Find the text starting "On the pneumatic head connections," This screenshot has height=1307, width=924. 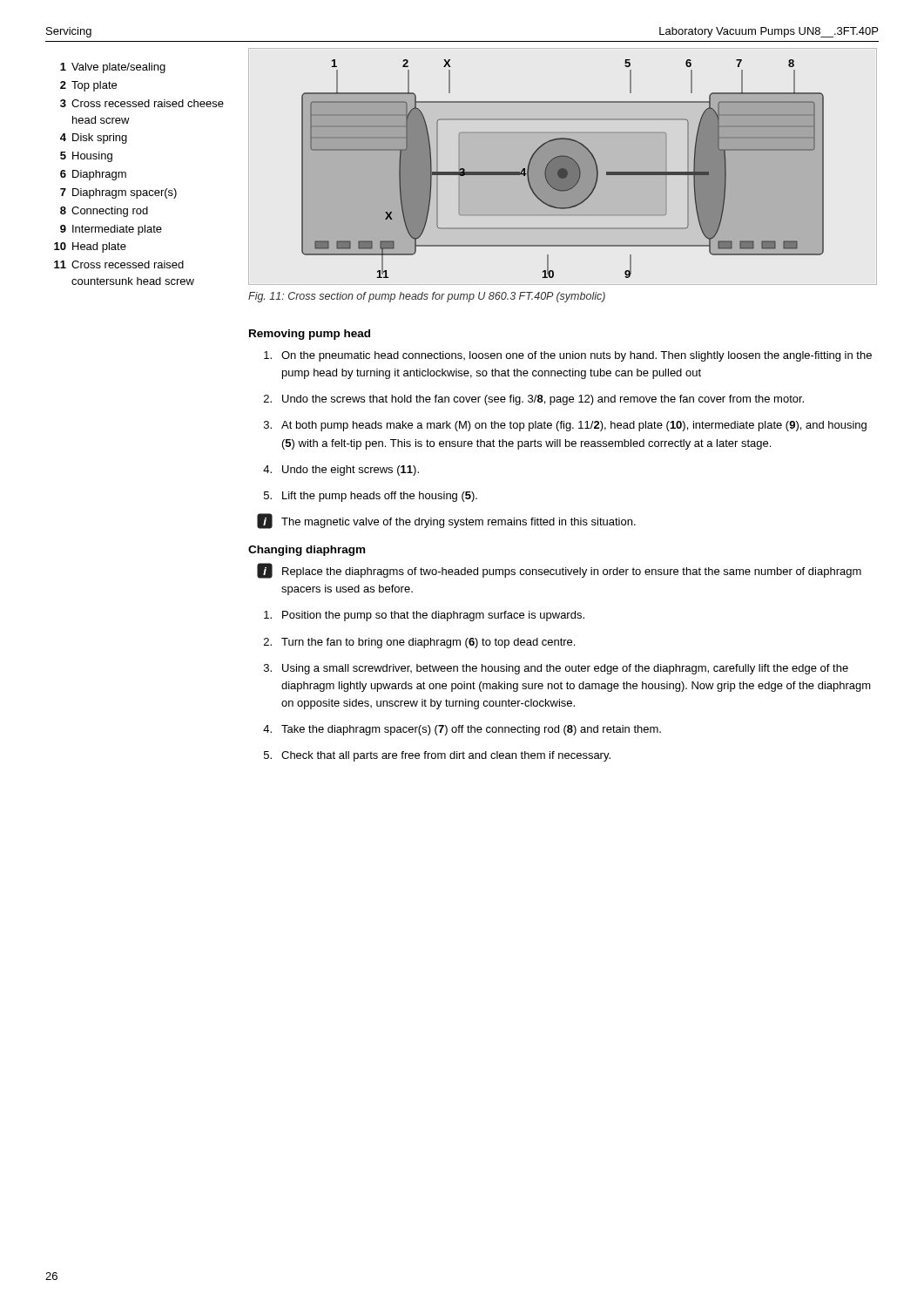point(563,364)
